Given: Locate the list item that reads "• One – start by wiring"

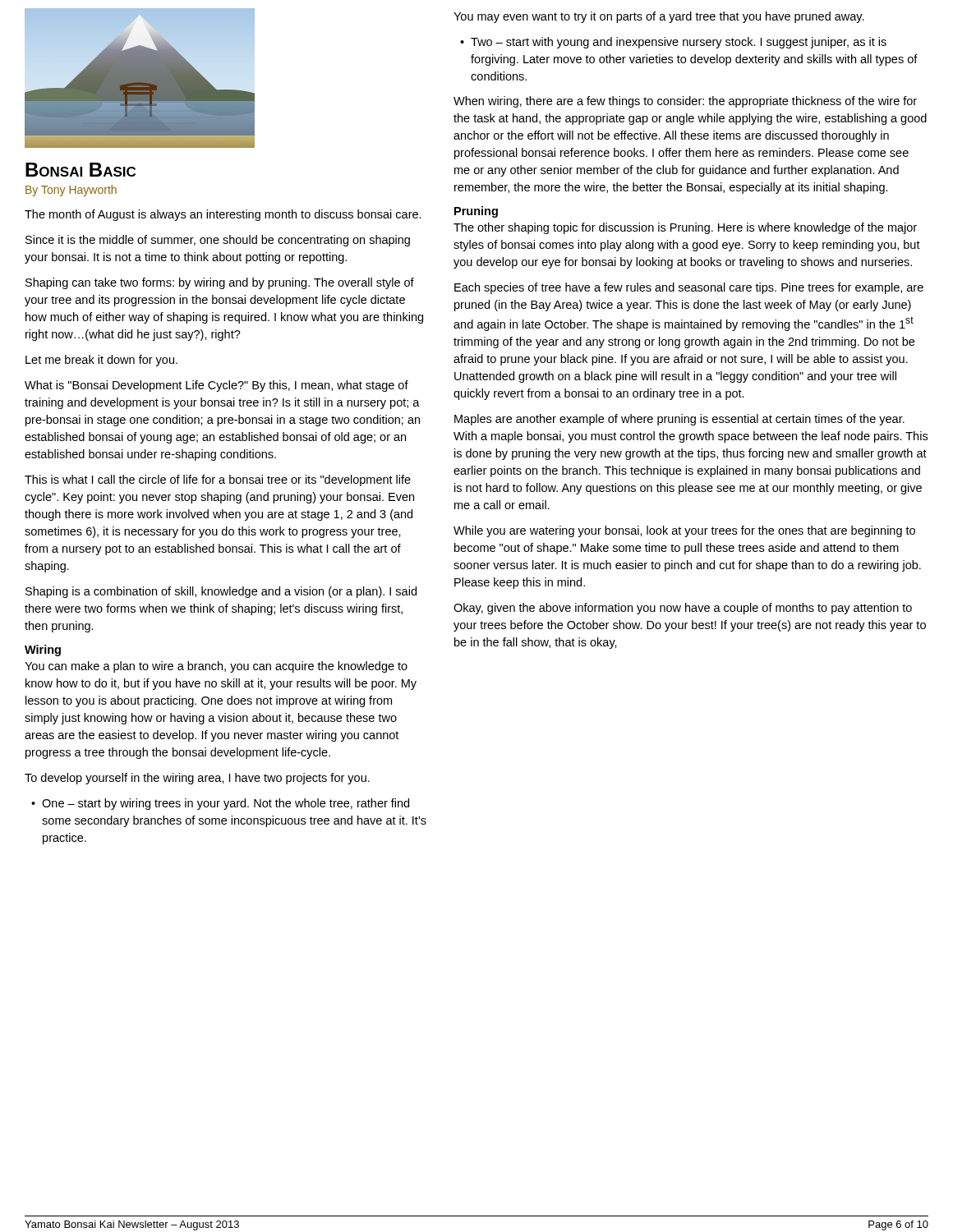Looking at the screenshot, I should pyautogui.click(x=229, y=821).
